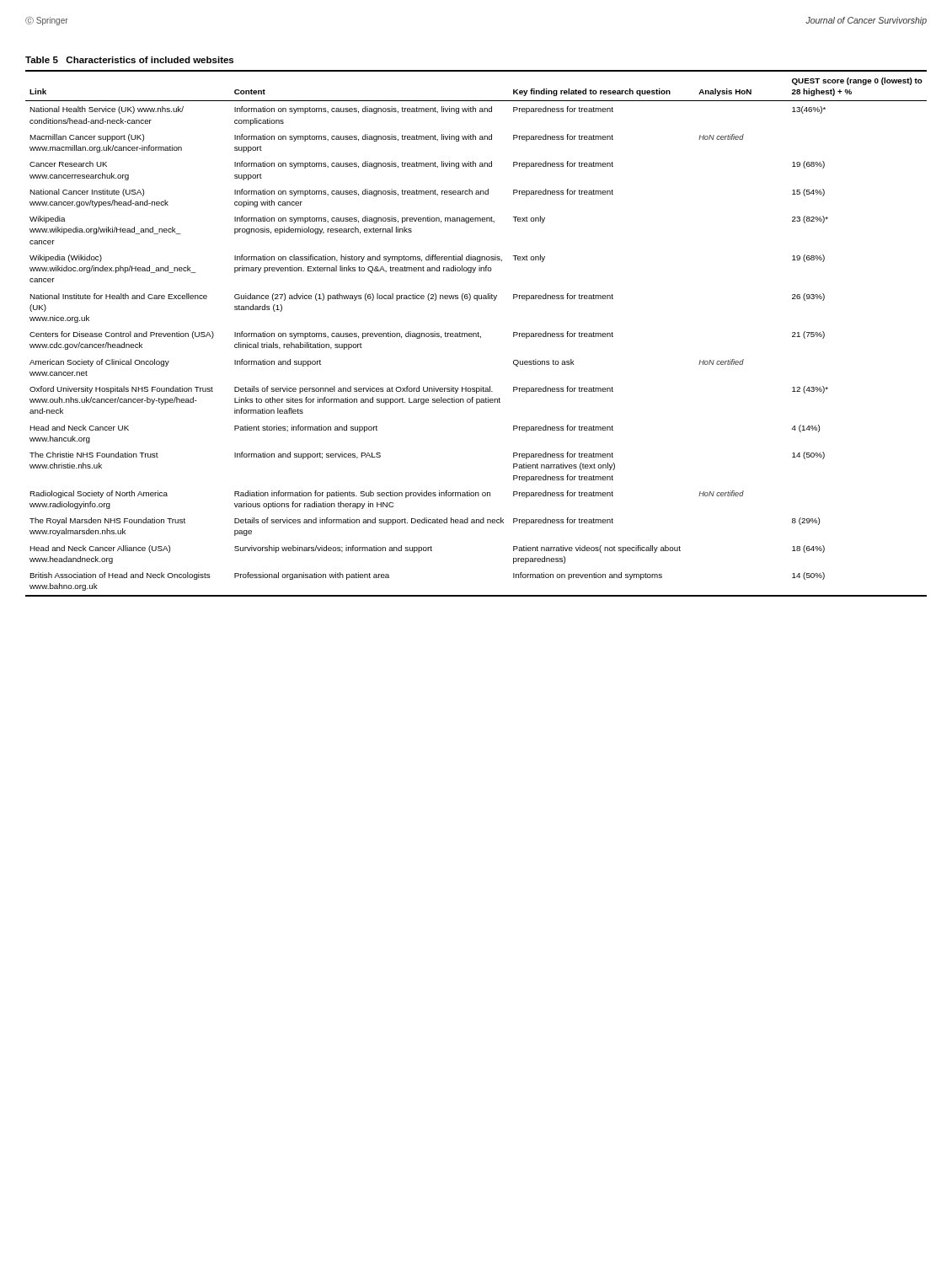Find a table
The height and width of the screenshot is (1264, 952).
[x=476, y=325]
